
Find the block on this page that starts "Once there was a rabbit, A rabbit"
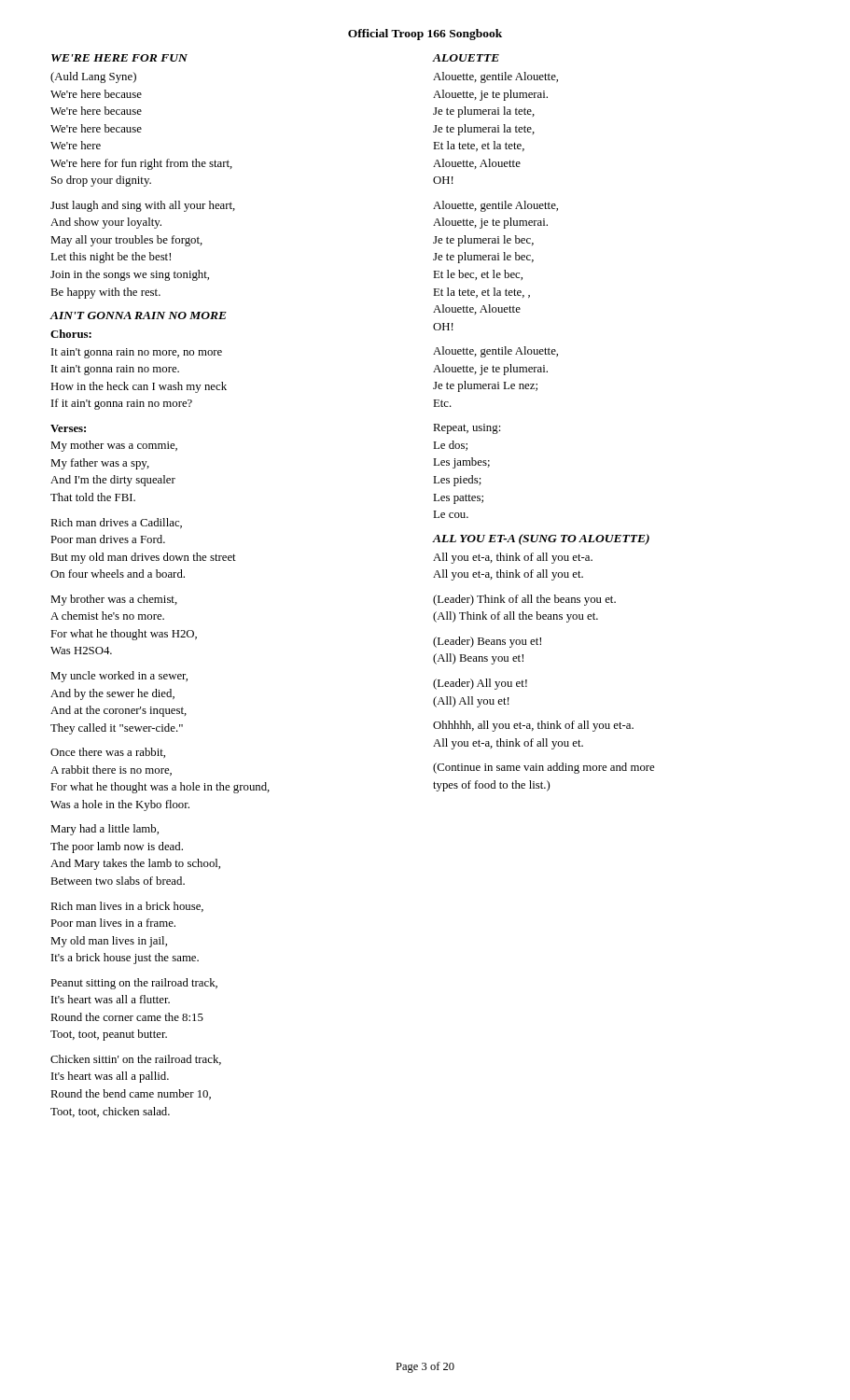[x=160, y=778]
